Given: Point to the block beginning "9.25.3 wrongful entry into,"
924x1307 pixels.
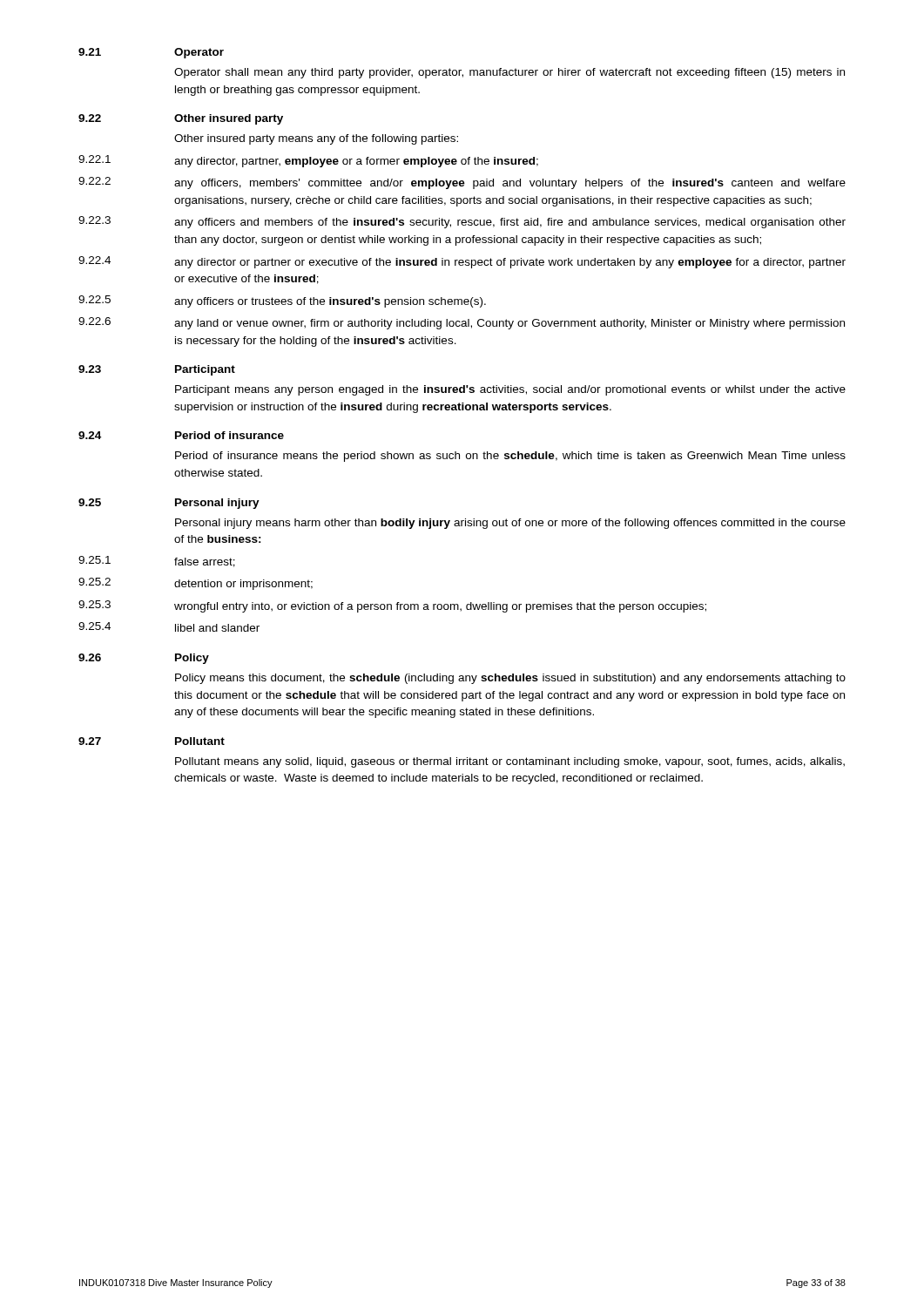Looking at the screenshot, I should (x=462, y=606).
